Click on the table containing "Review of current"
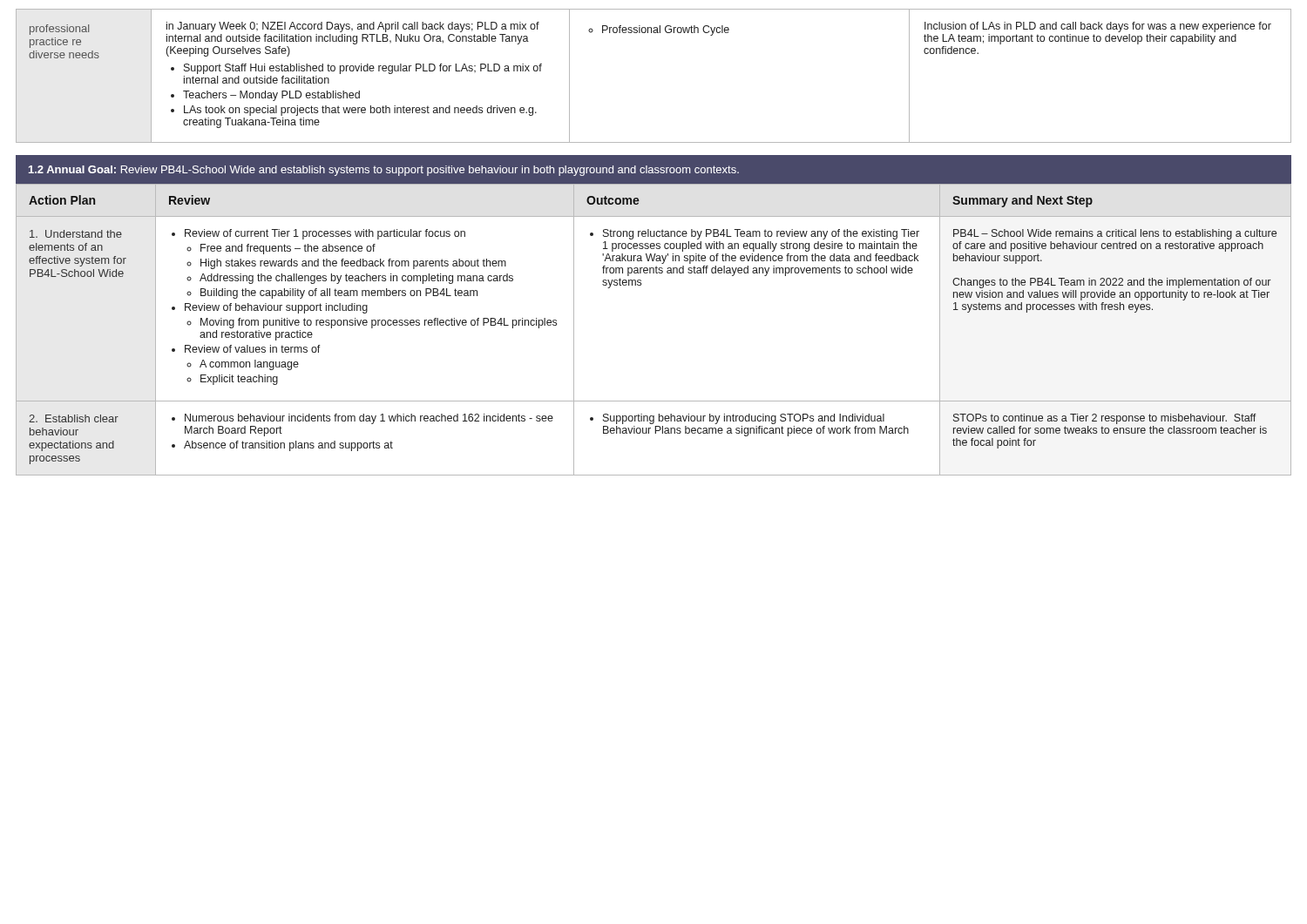Image resolution: width=1307 pixels, height=924 pixels. pyautogui.click(x=654, y=330)
